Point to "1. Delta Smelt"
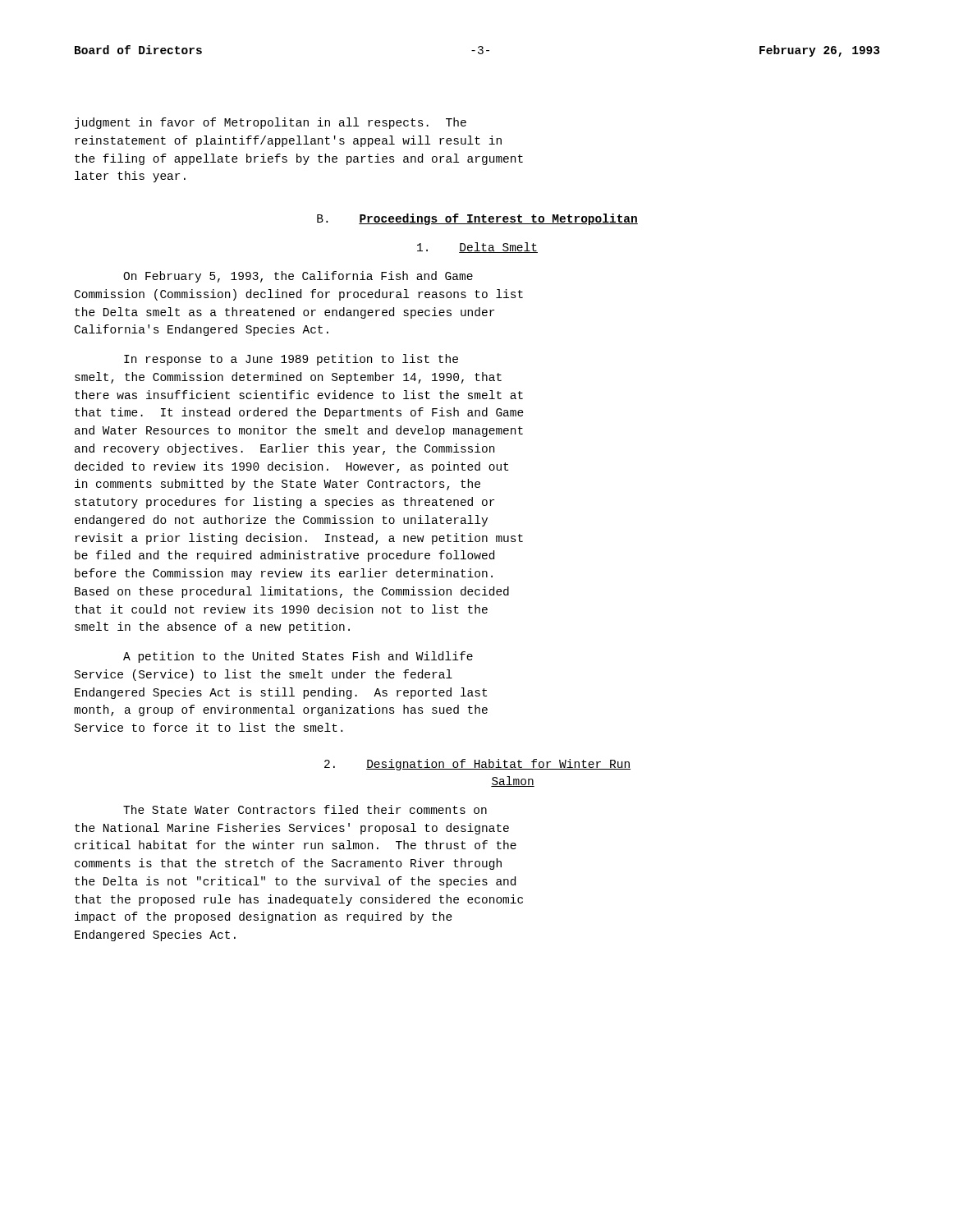This screenshot has width=954, height=1232. (x=477, y=248)
